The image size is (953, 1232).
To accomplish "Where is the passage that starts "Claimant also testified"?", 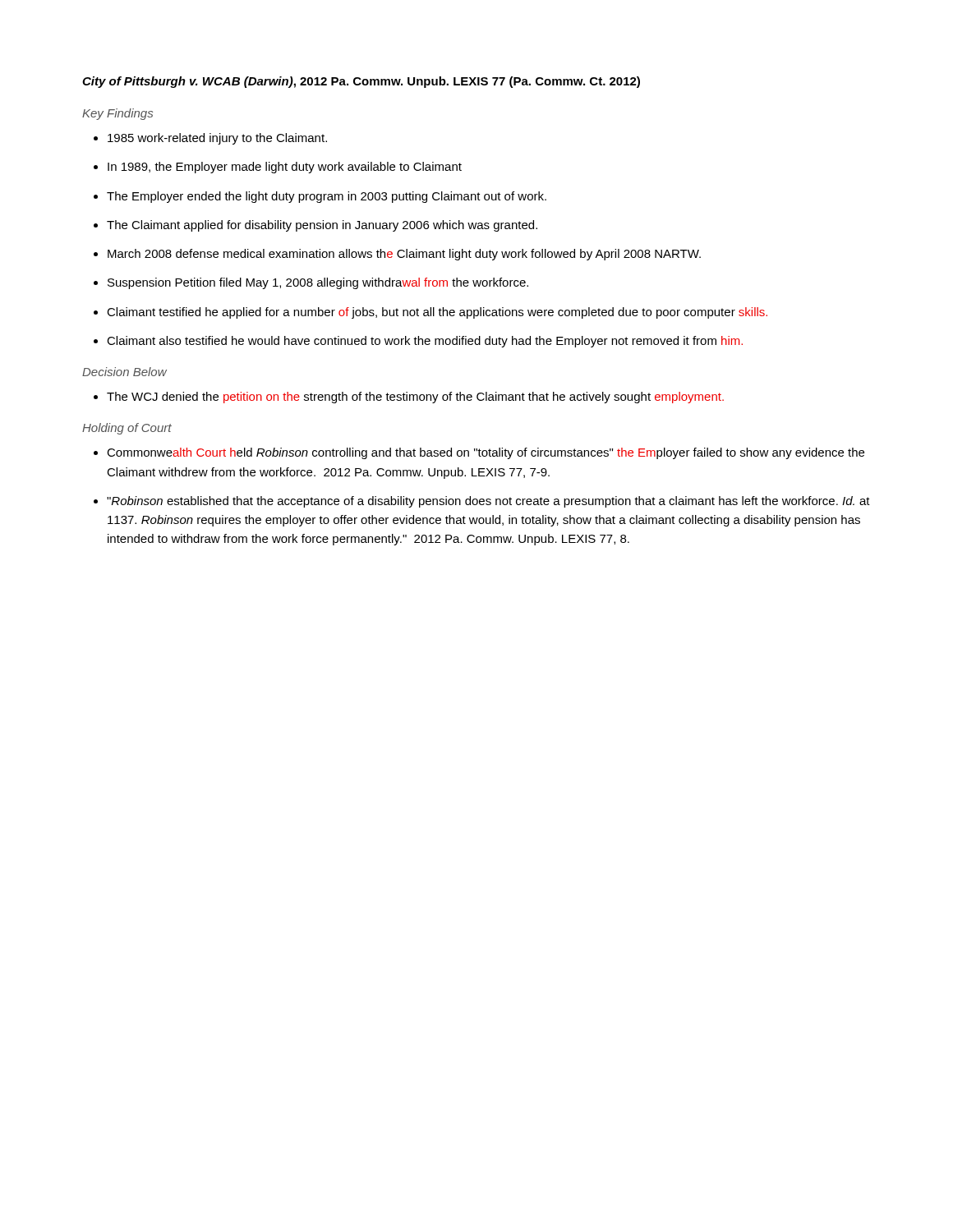I will pos(476,340).
